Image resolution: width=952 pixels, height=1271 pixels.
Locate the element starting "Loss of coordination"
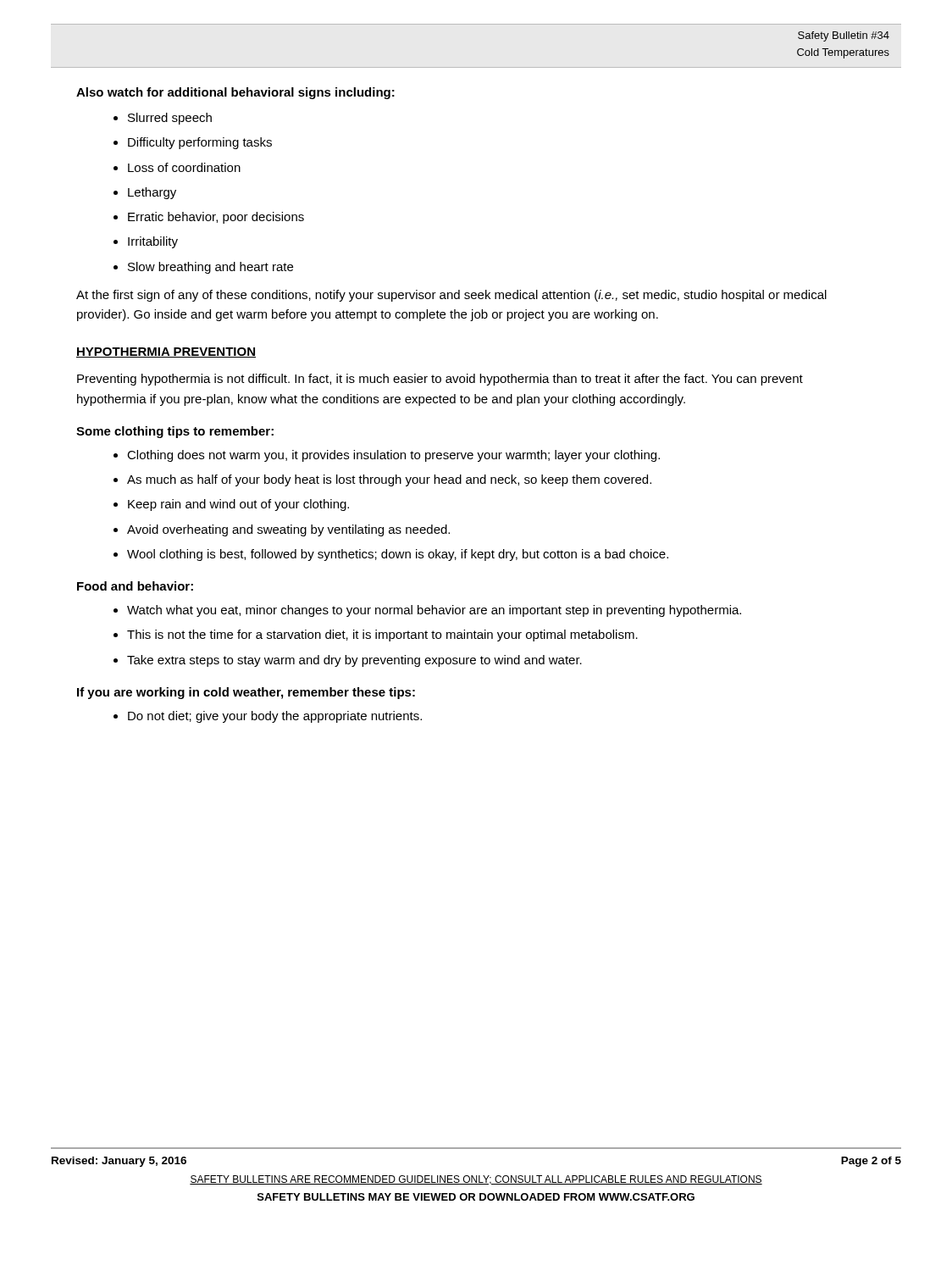click(184, 167)
